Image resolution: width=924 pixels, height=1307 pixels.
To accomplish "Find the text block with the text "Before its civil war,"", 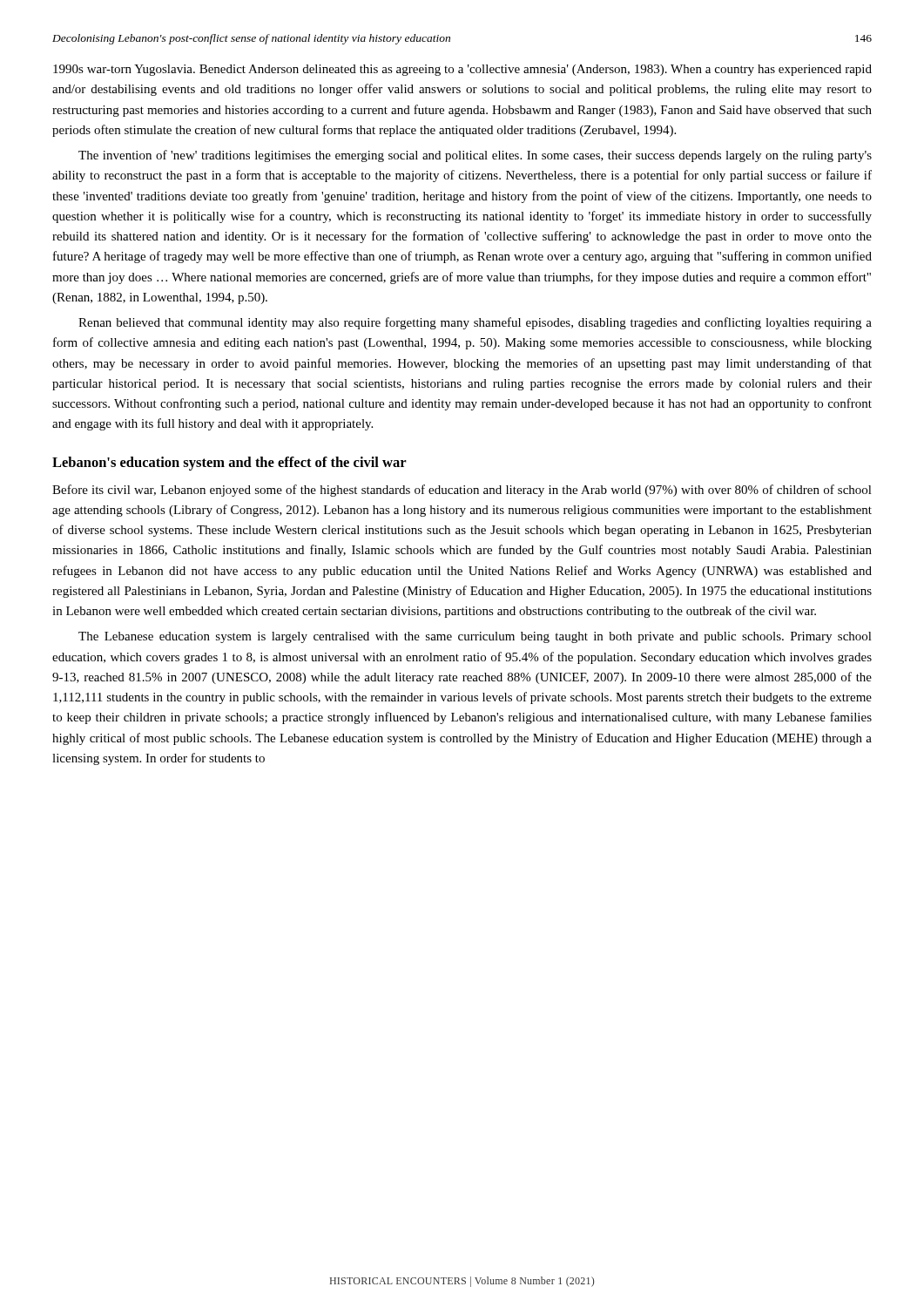I will [462, 624].
